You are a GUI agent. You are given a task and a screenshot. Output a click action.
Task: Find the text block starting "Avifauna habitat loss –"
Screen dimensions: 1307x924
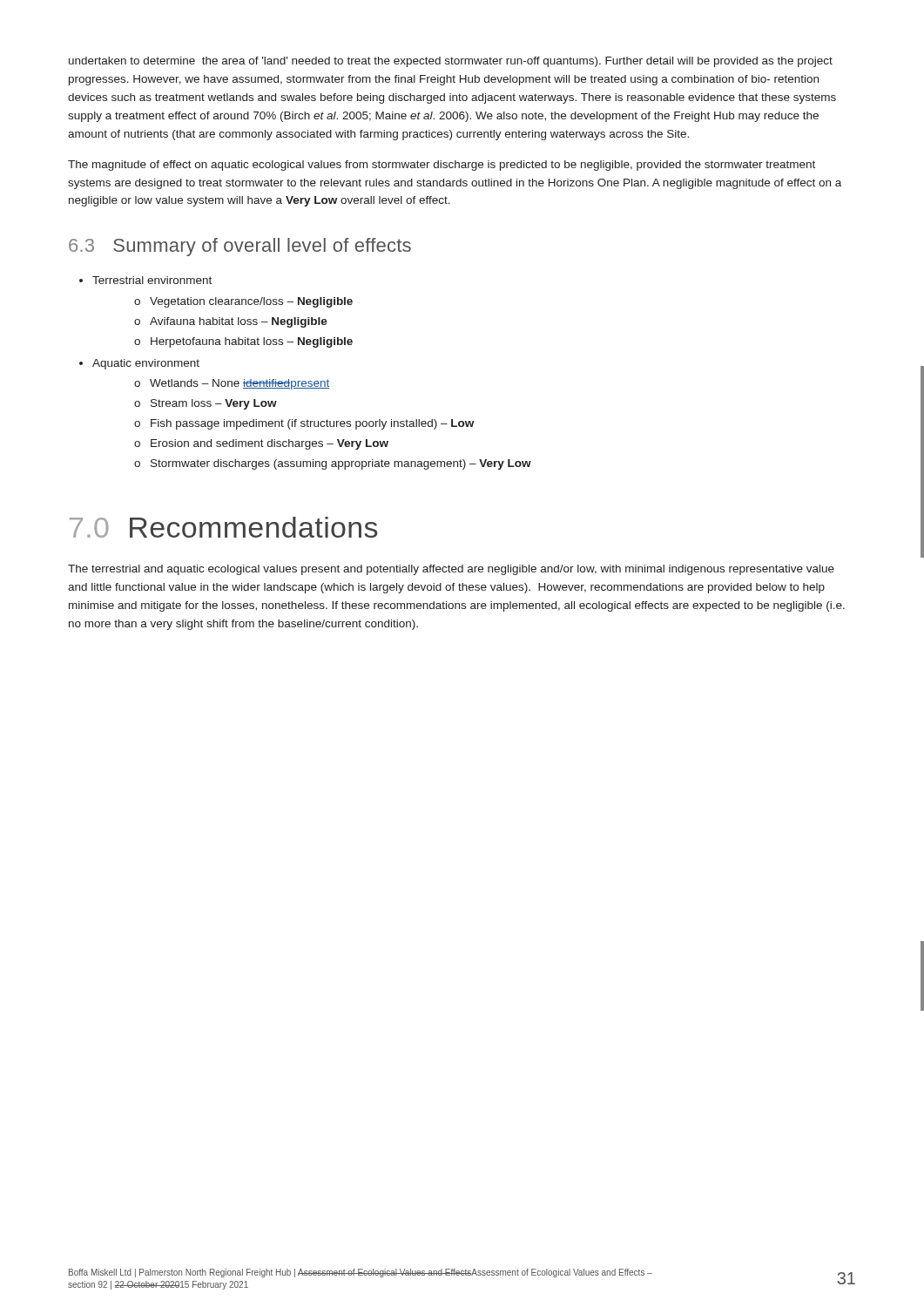pyautogui.click(x=239, y=321)
